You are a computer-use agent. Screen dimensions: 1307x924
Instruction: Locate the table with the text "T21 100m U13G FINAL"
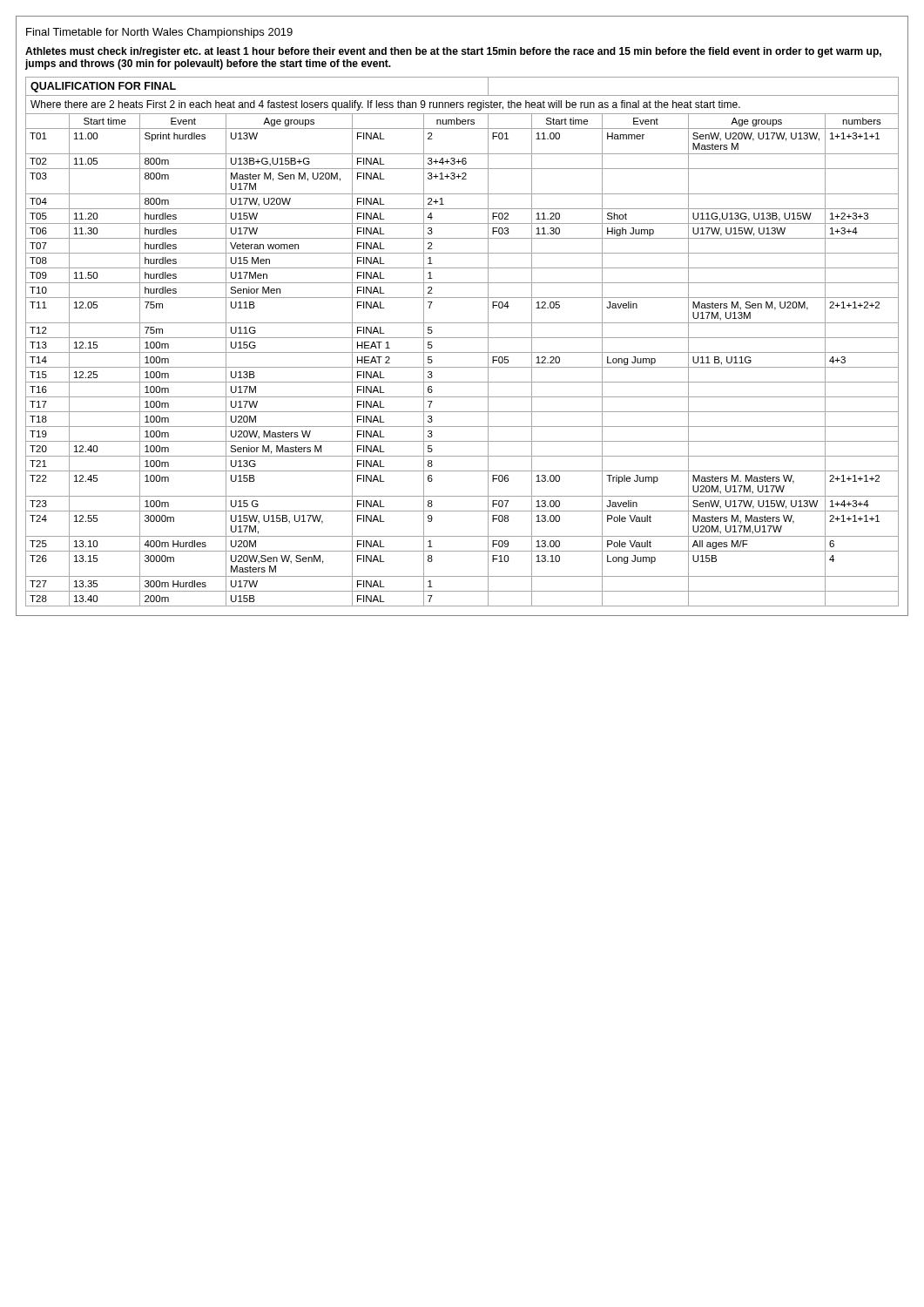point(462,464)
